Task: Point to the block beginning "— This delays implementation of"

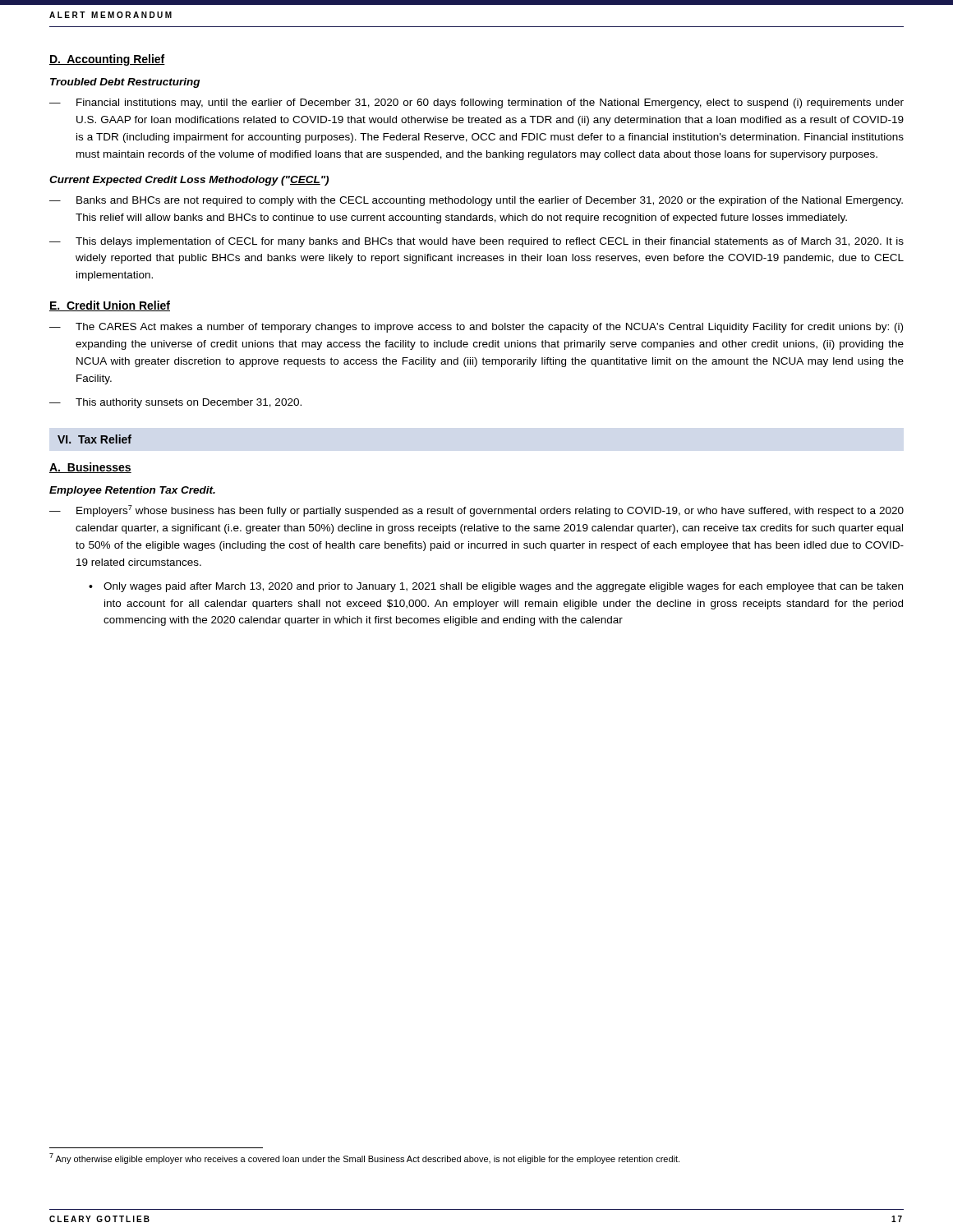Action: [476, 259]
